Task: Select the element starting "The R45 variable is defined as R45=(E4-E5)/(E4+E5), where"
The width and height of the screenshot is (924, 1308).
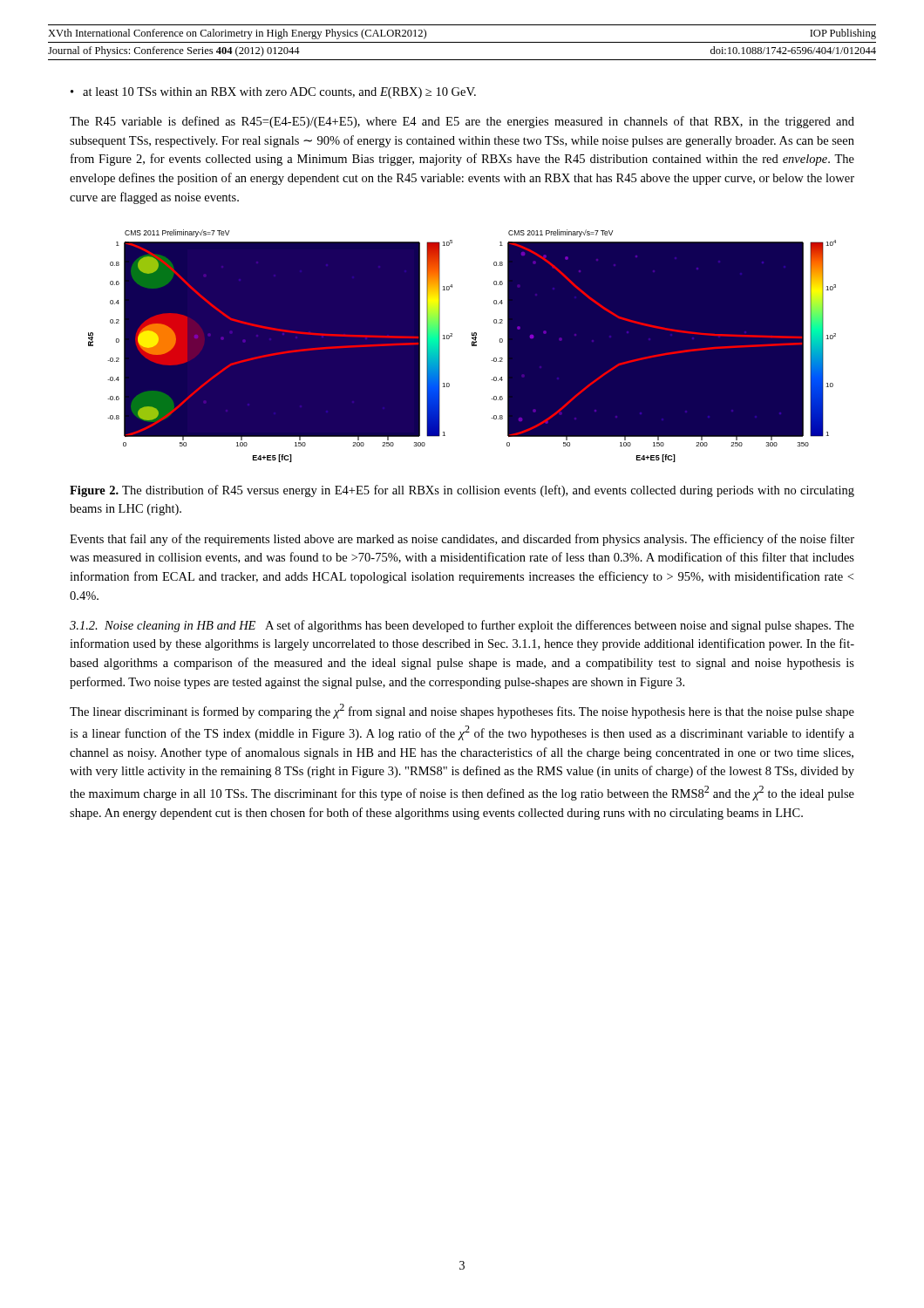Action: point(462,159)
